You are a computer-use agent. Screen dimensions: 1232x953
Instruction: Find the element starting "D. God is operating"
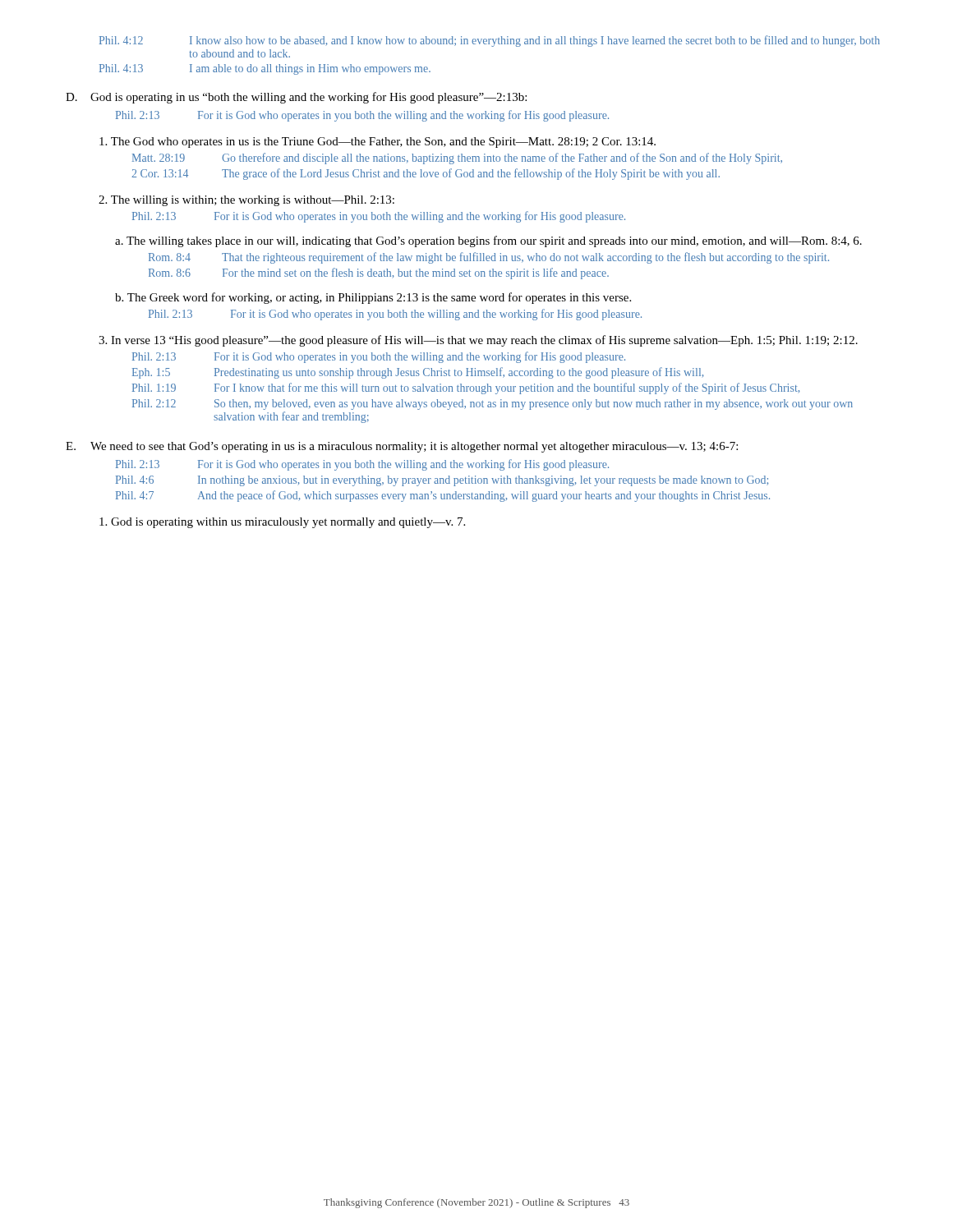point(476,97)
